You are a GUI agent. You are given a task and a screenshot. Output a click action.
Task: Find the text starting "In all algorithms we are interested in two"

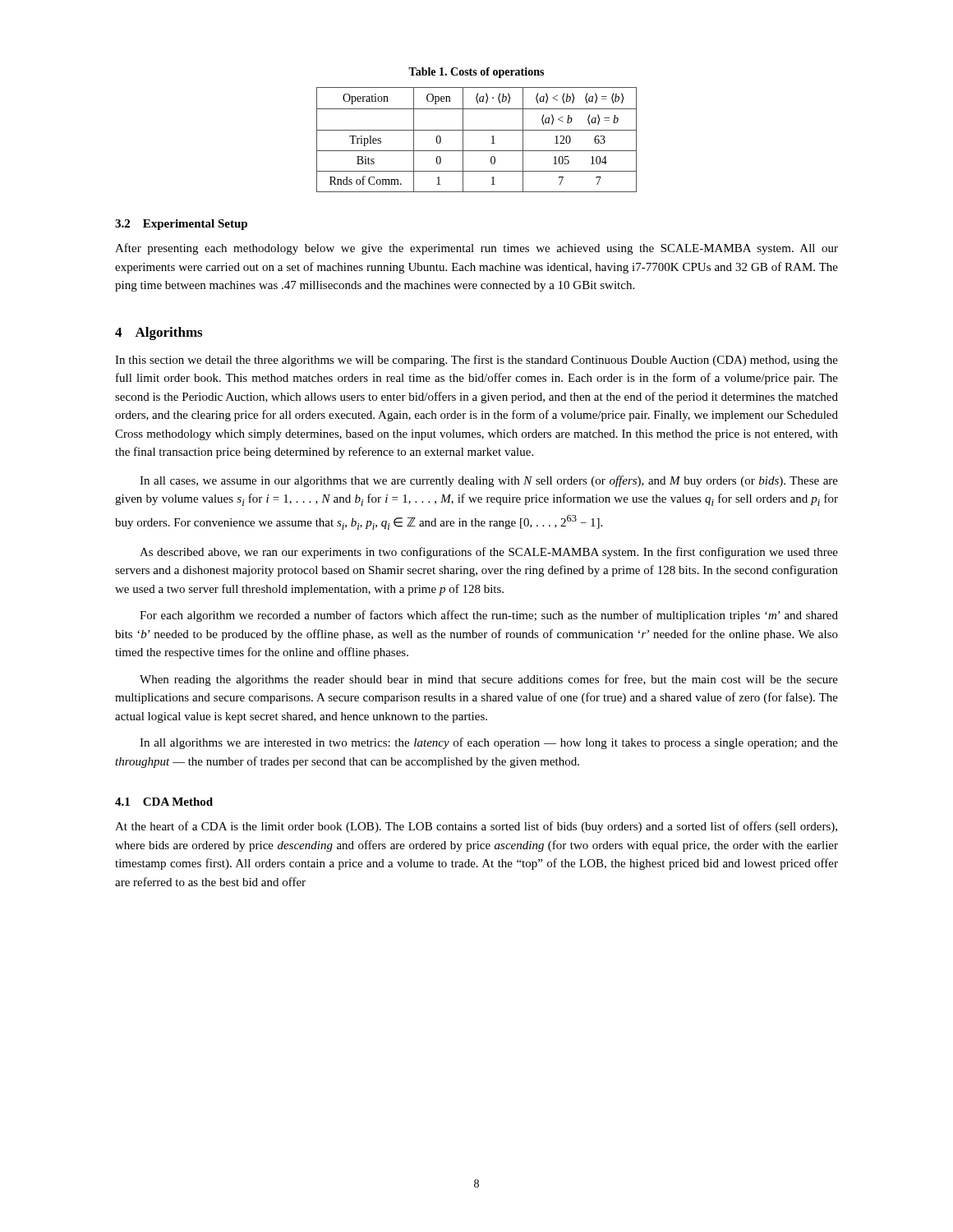(476, 752)
